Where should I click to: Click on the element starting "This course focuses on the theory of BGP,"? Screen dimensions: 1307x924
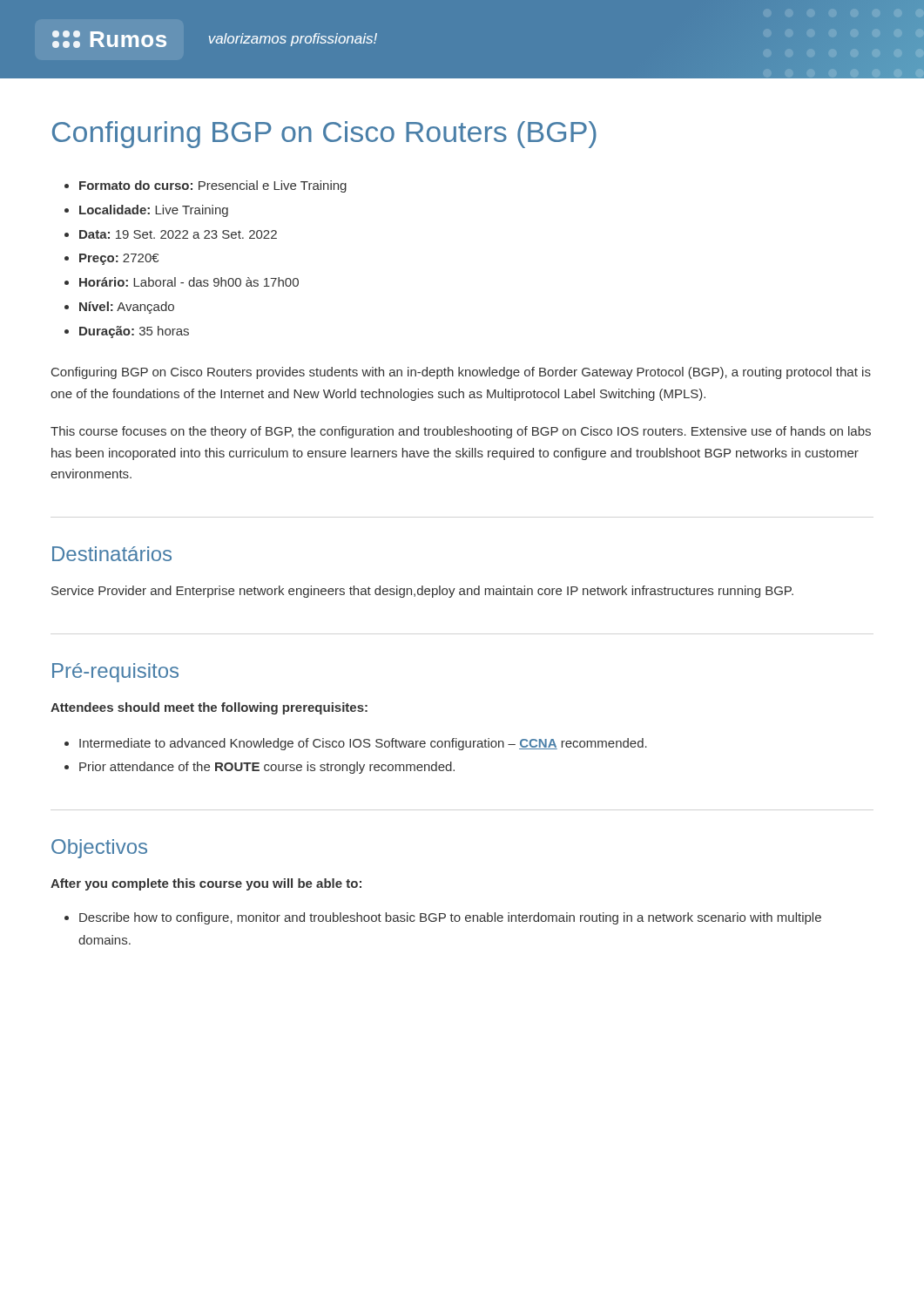[x=461, y=452]
